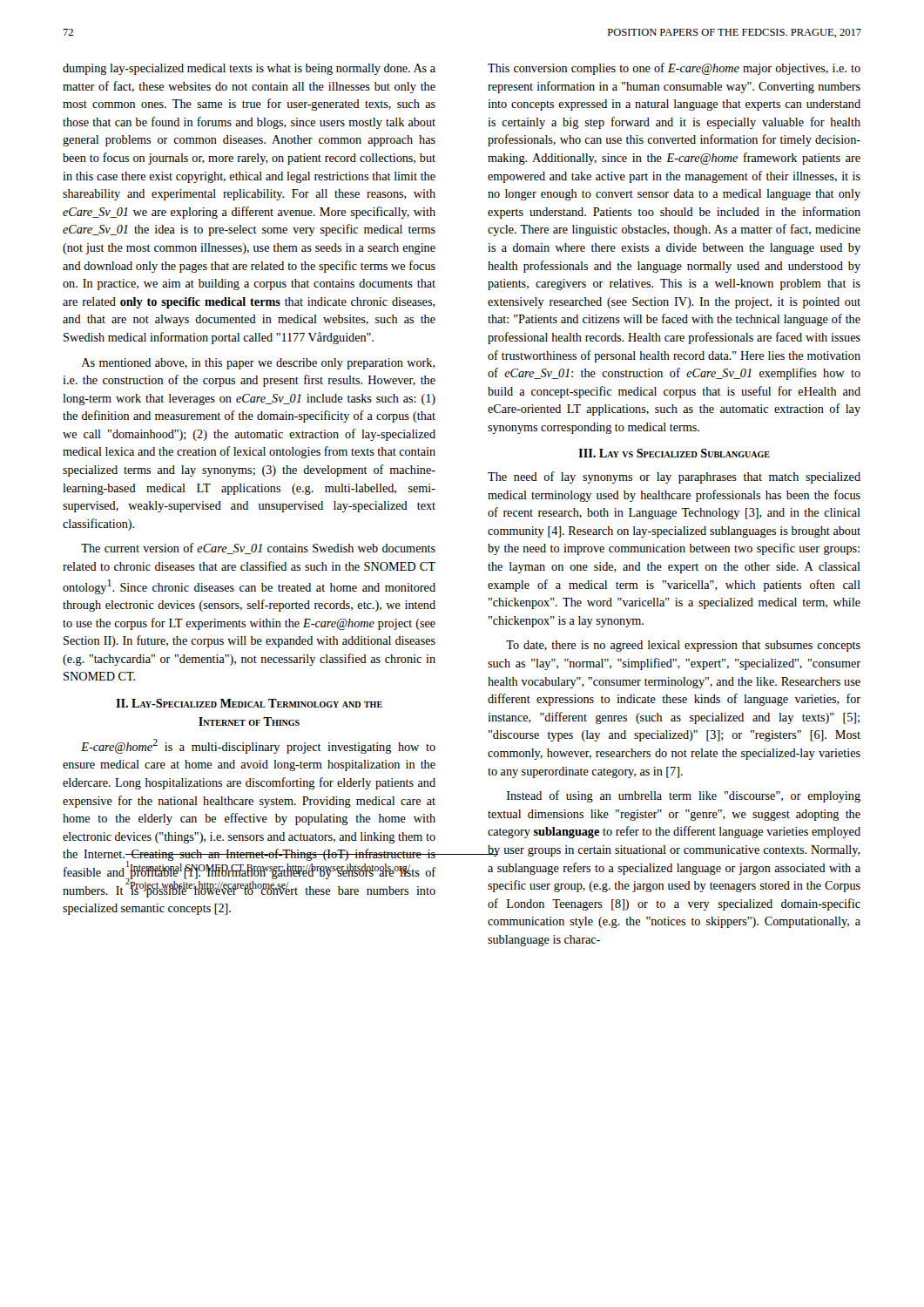The height and width of the screenshot is (1307, 924).
Task: Where is the section header that starts "II. Lay-Specialized Medical Terminology and theInternet of"?
Action: coord(249,712)
